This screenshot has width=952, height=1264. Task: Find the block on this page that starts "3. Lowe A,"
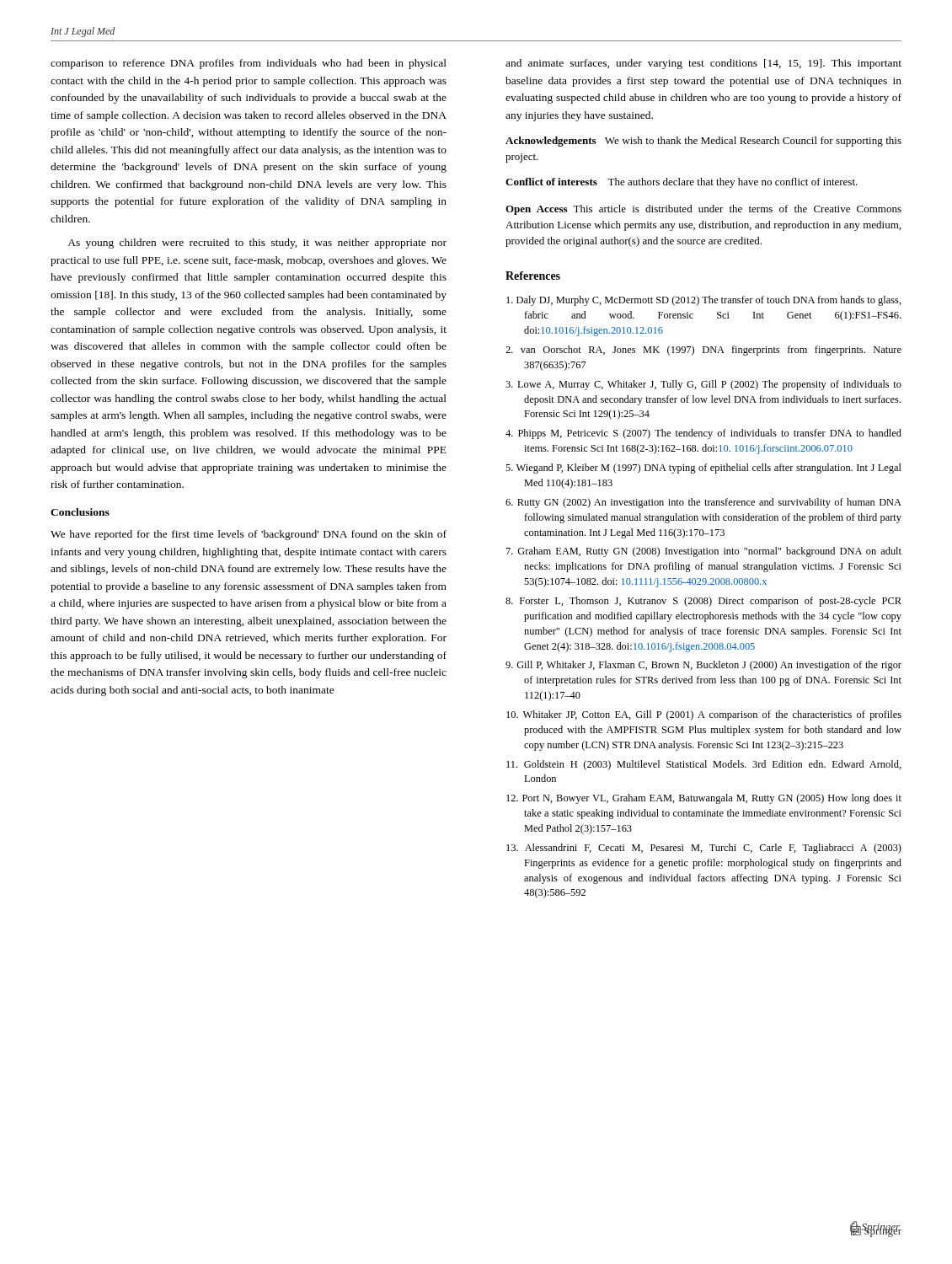coord(703,399)
